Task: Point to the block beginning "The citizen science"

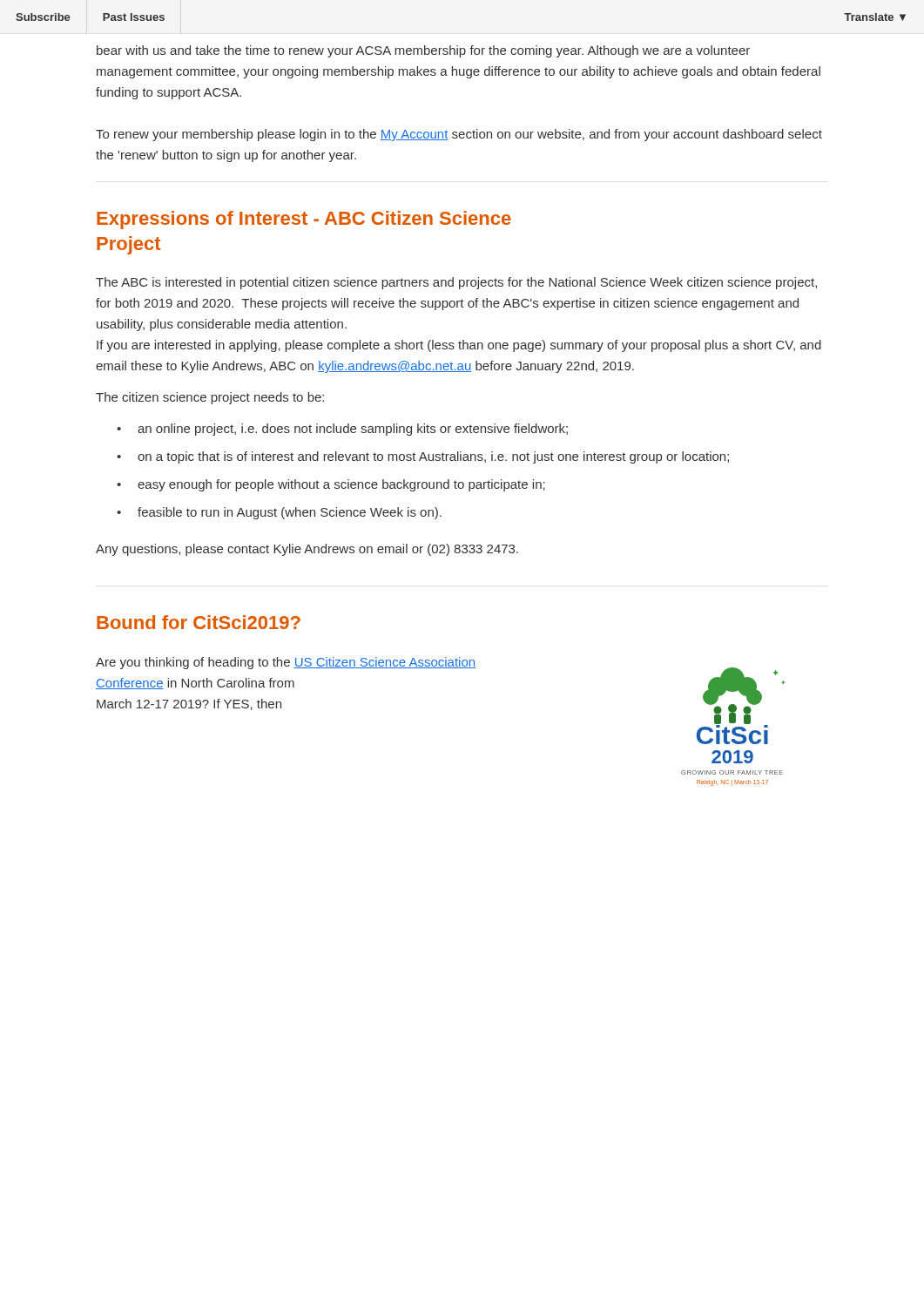Action: coord(211,397)
